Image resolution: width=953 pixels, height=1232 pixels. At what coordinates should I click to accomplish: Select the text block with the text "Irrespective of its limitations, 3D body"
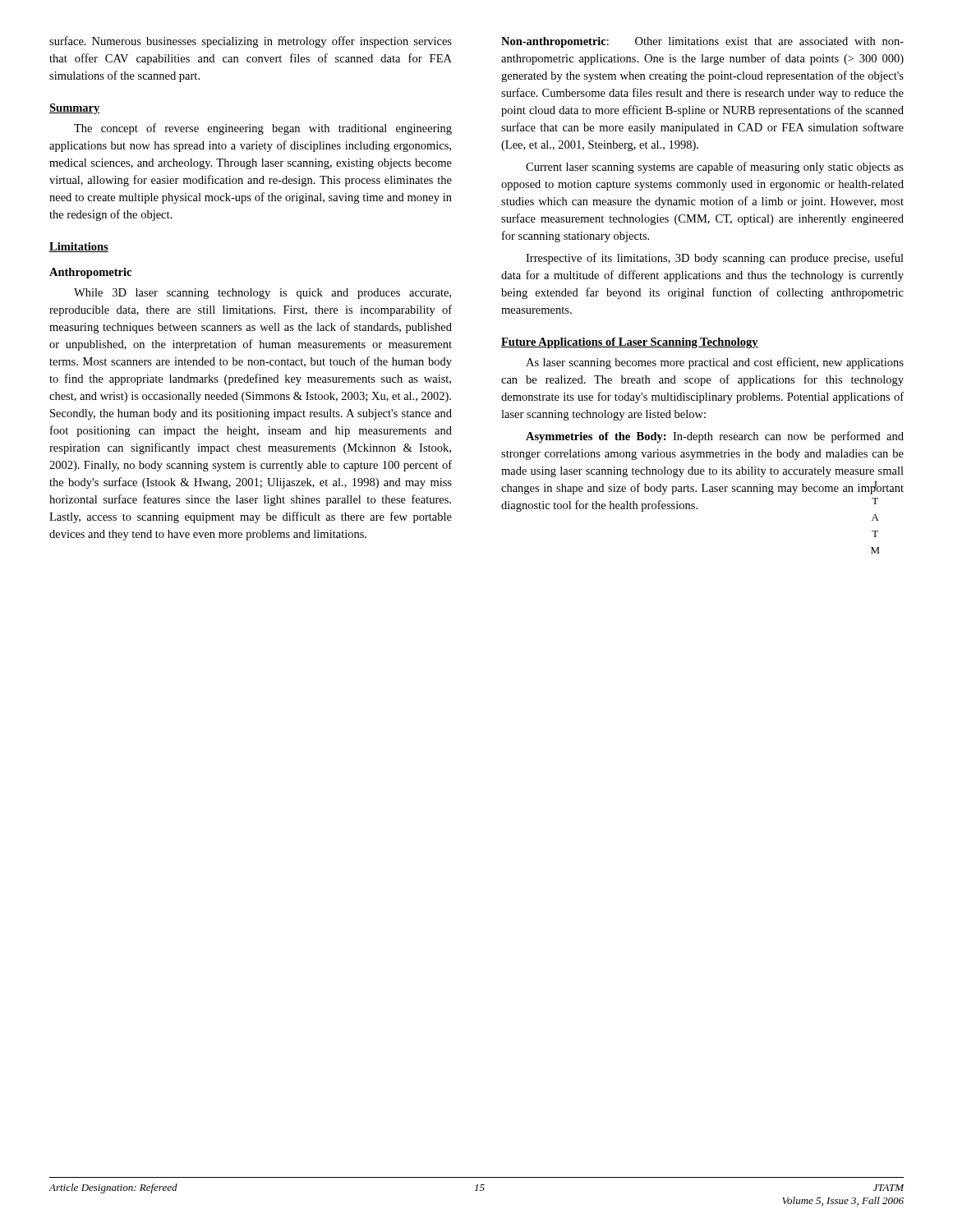pyautogui.click(x=702, y=284)
